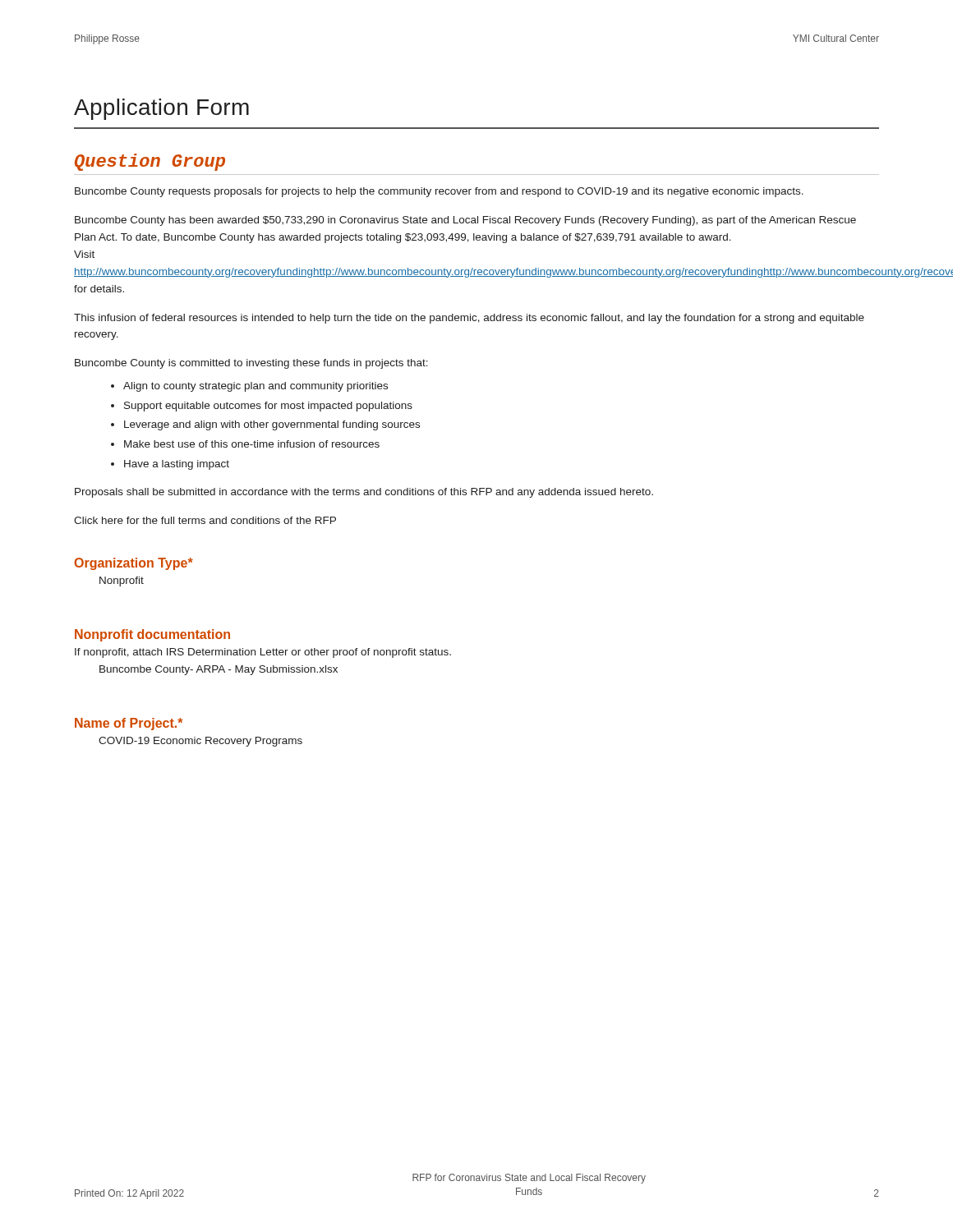Select the text starting "Buncombe County is"

(251, 363)
